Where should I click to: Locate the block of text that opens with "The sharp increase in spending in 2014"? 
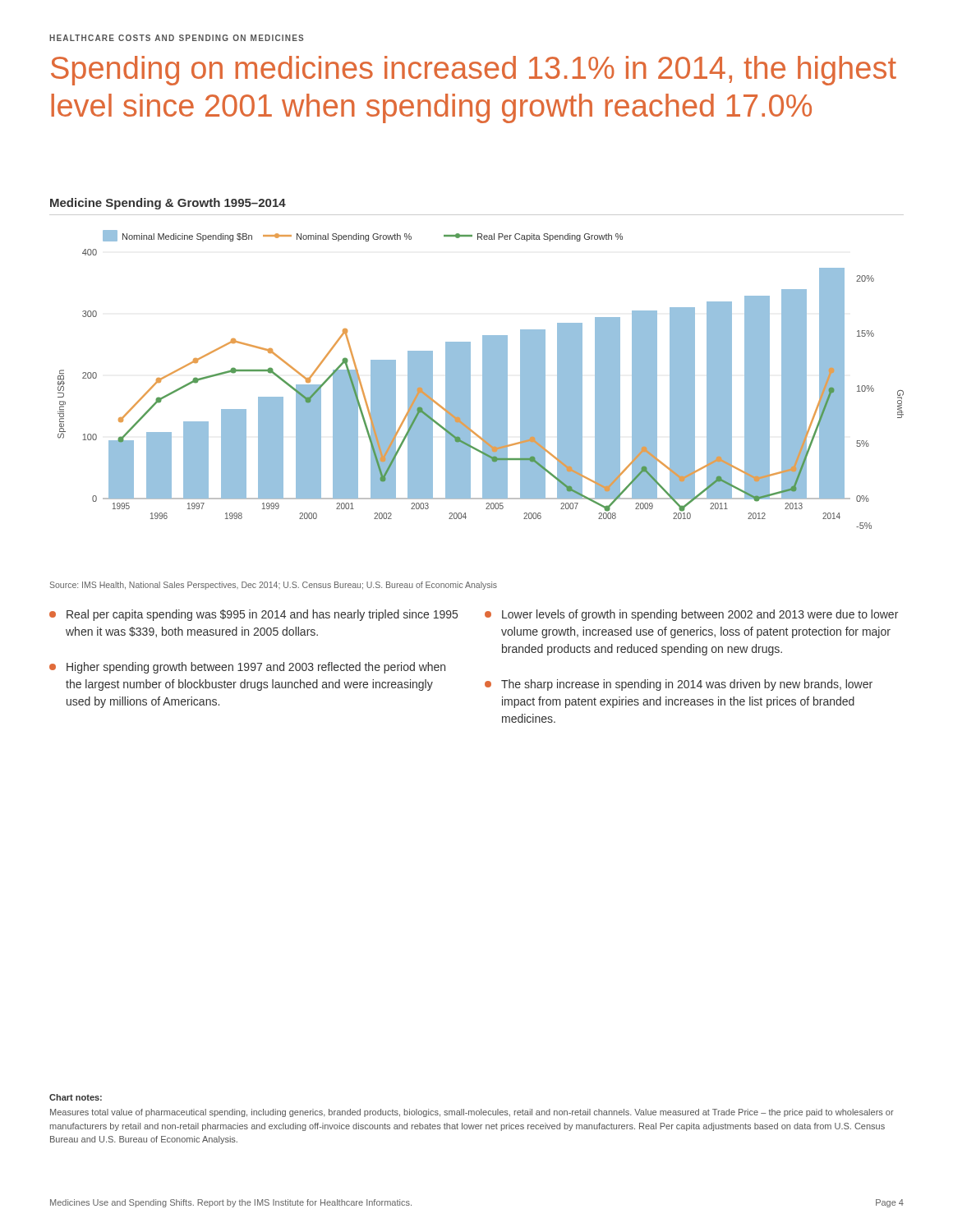(x=694, y=702)
